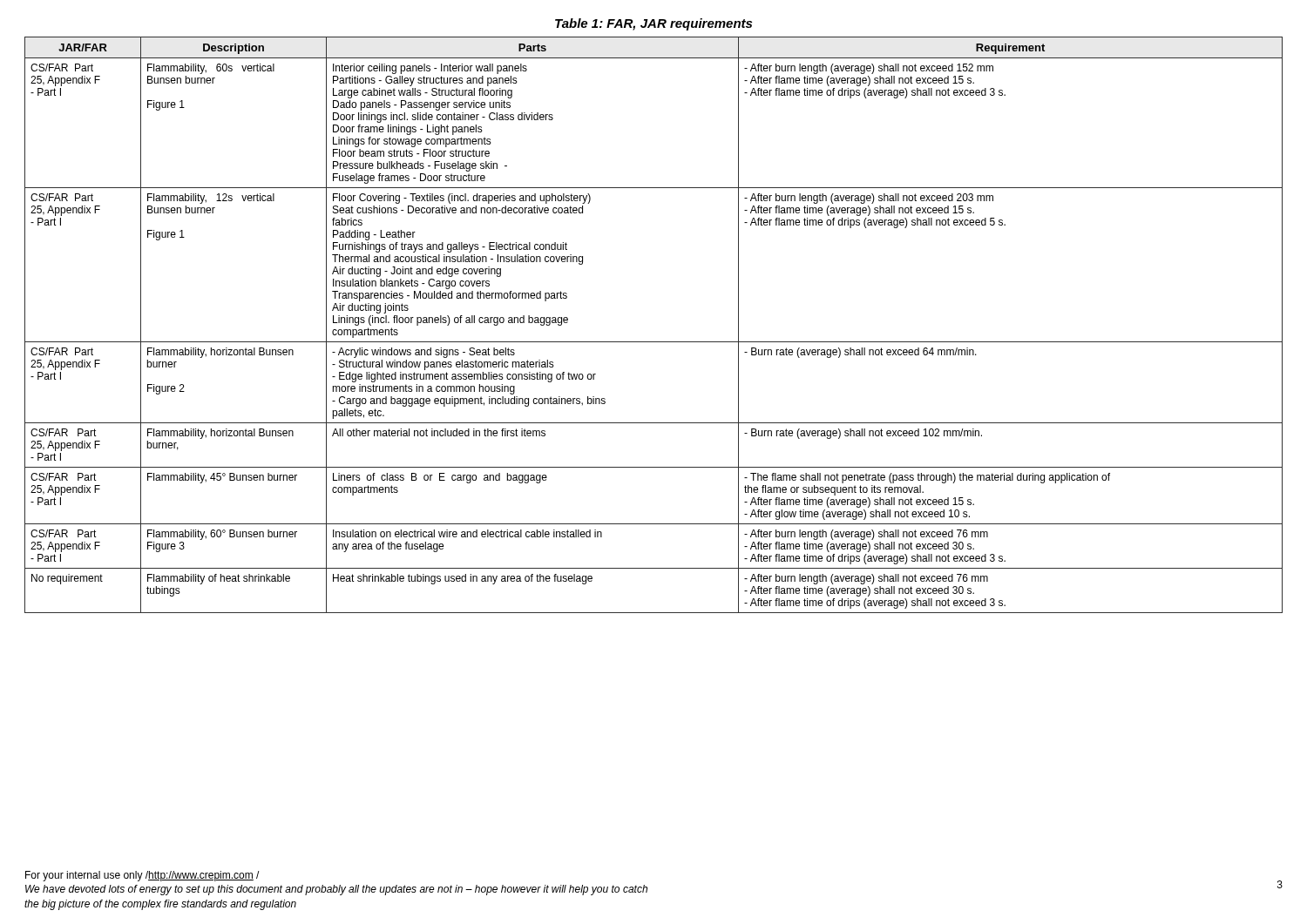Select the title

(x=654, y=23)
